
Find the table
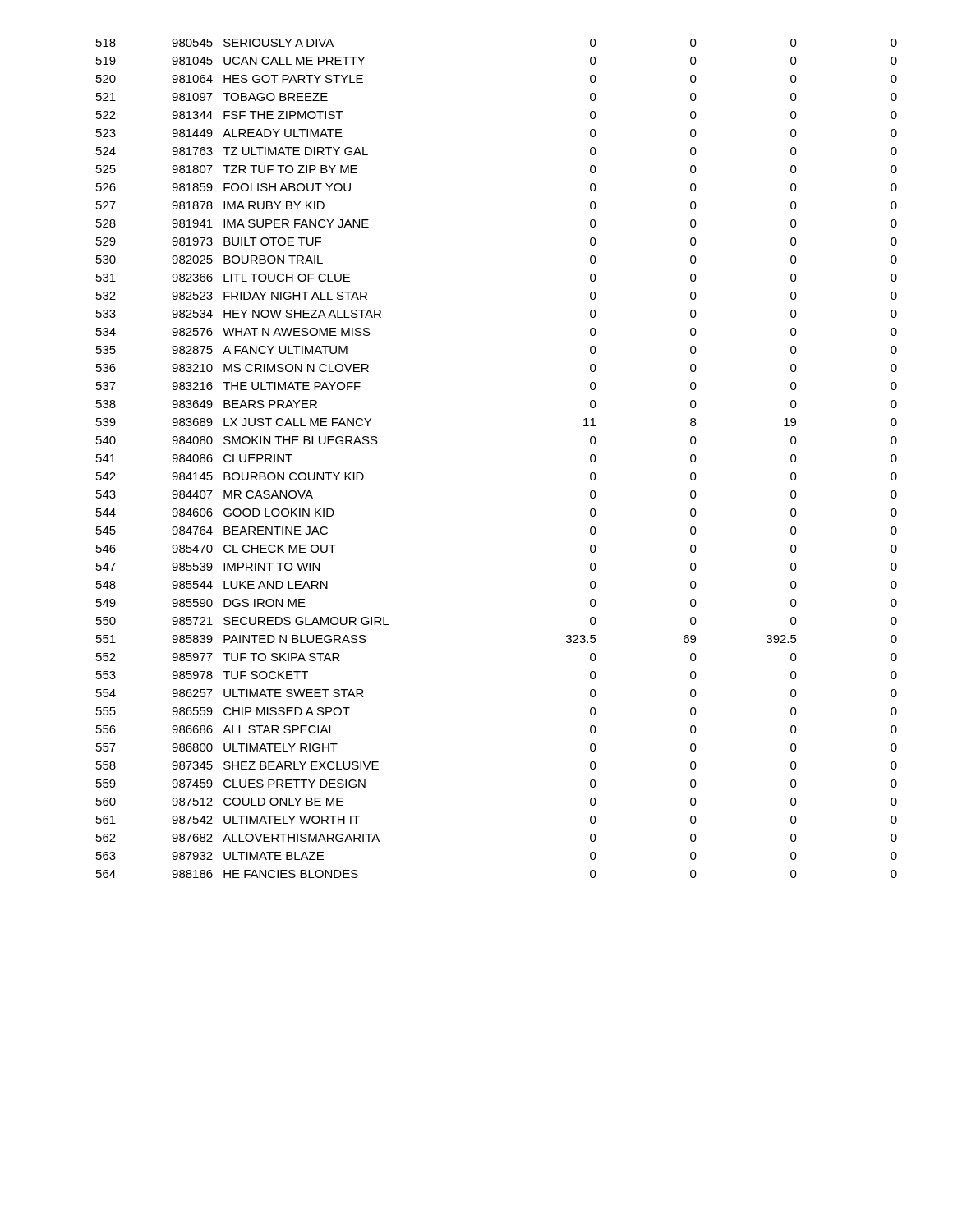coord(476,458)
